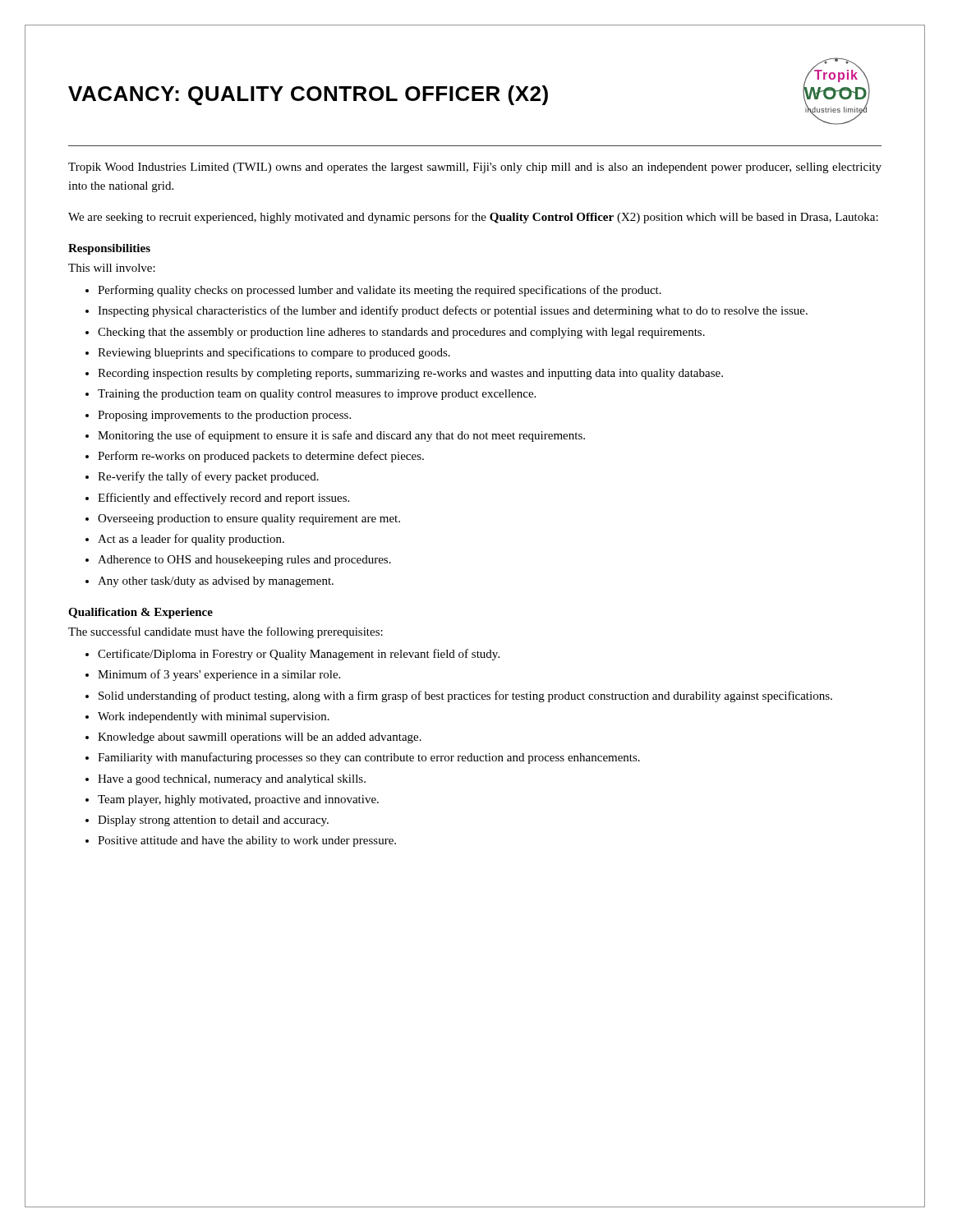
Task: Click on the passage starting "This will involve:"
Action: click(112, 268)
